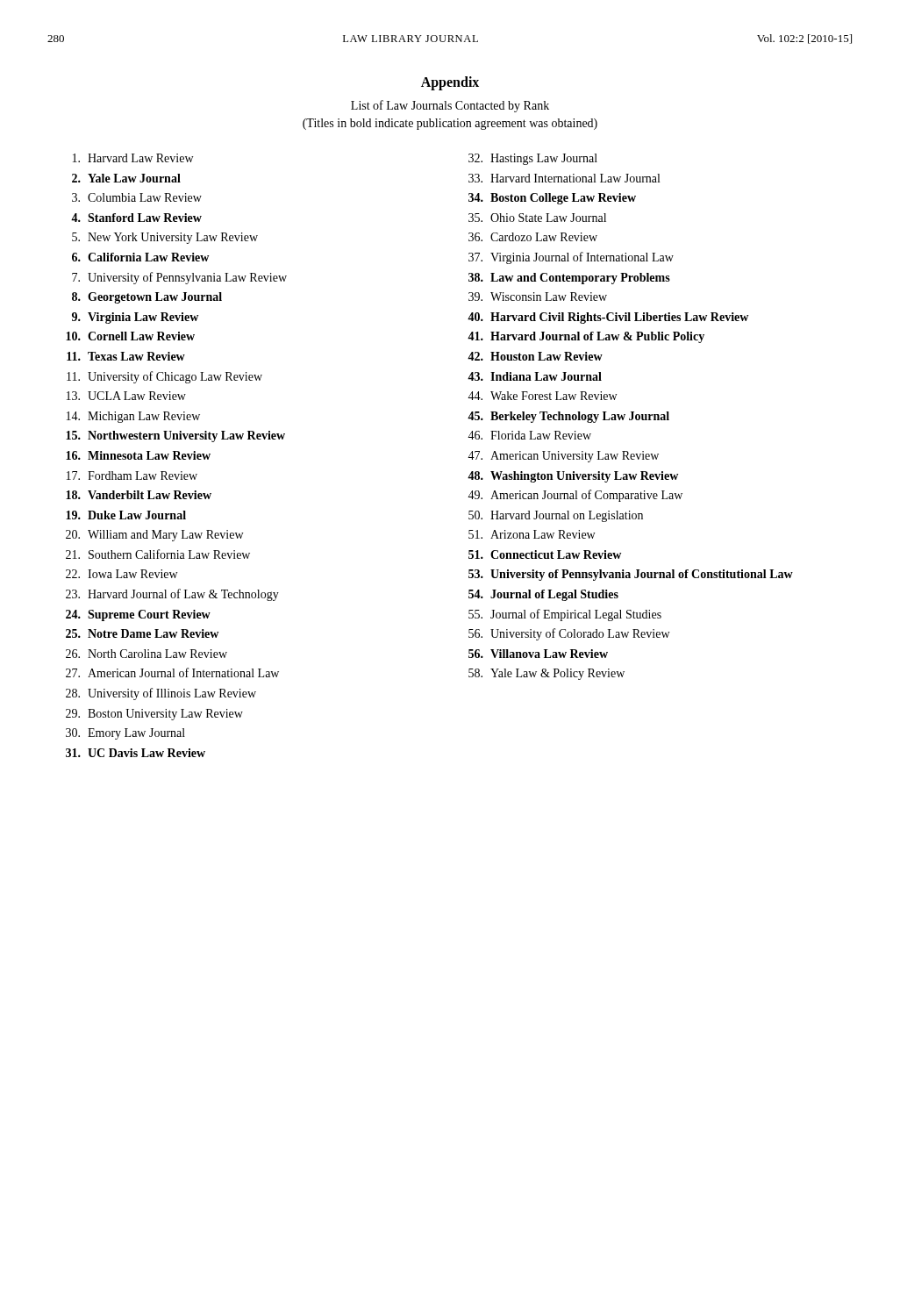Click on the list item with the text "18. Vanderbilt Law Review"
This screenshot has width=900, height=1316.
pyautogui.click(x=139, y=495)
